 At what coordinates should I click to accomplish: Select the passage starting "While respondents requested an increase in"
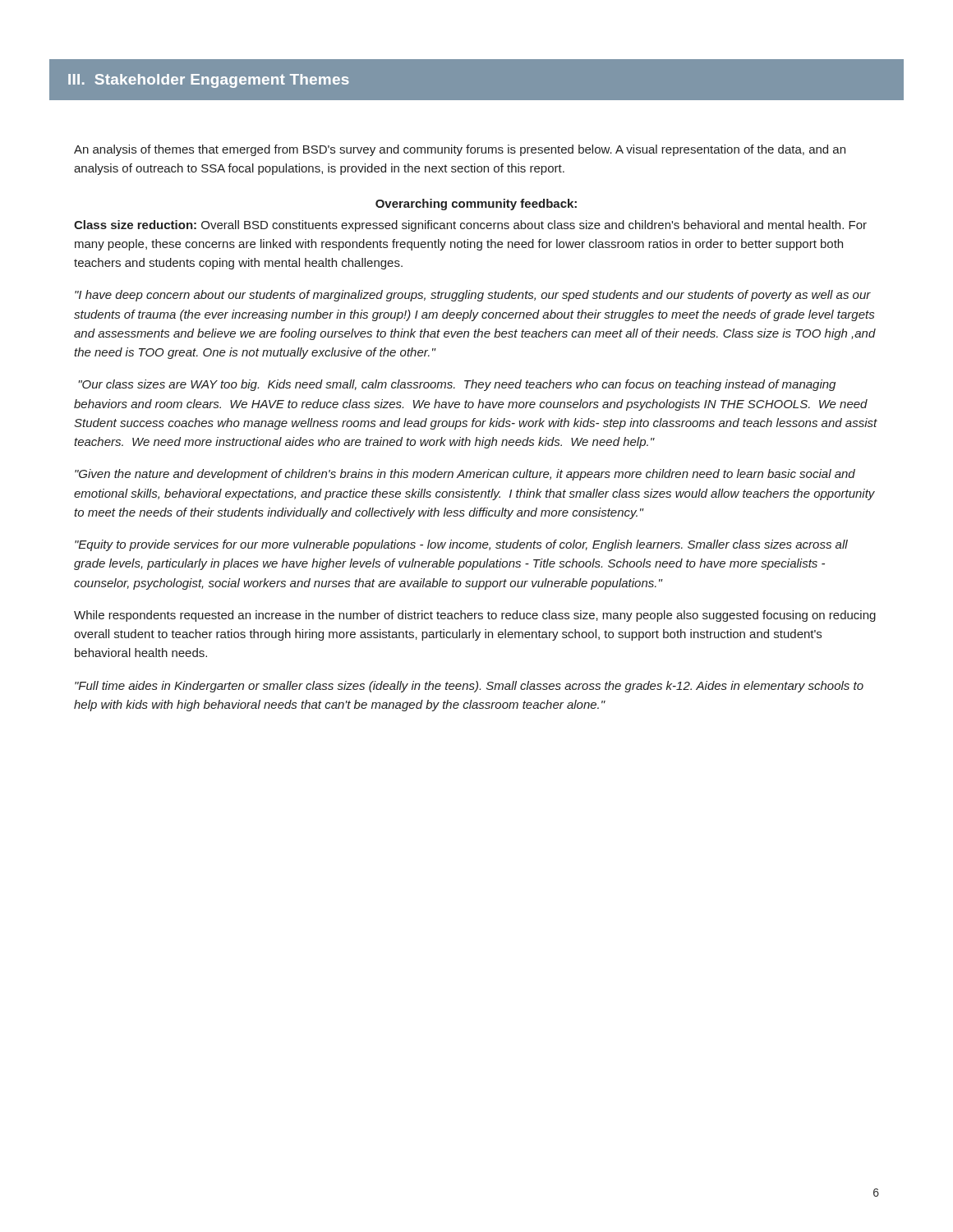[x=475, y=634]
